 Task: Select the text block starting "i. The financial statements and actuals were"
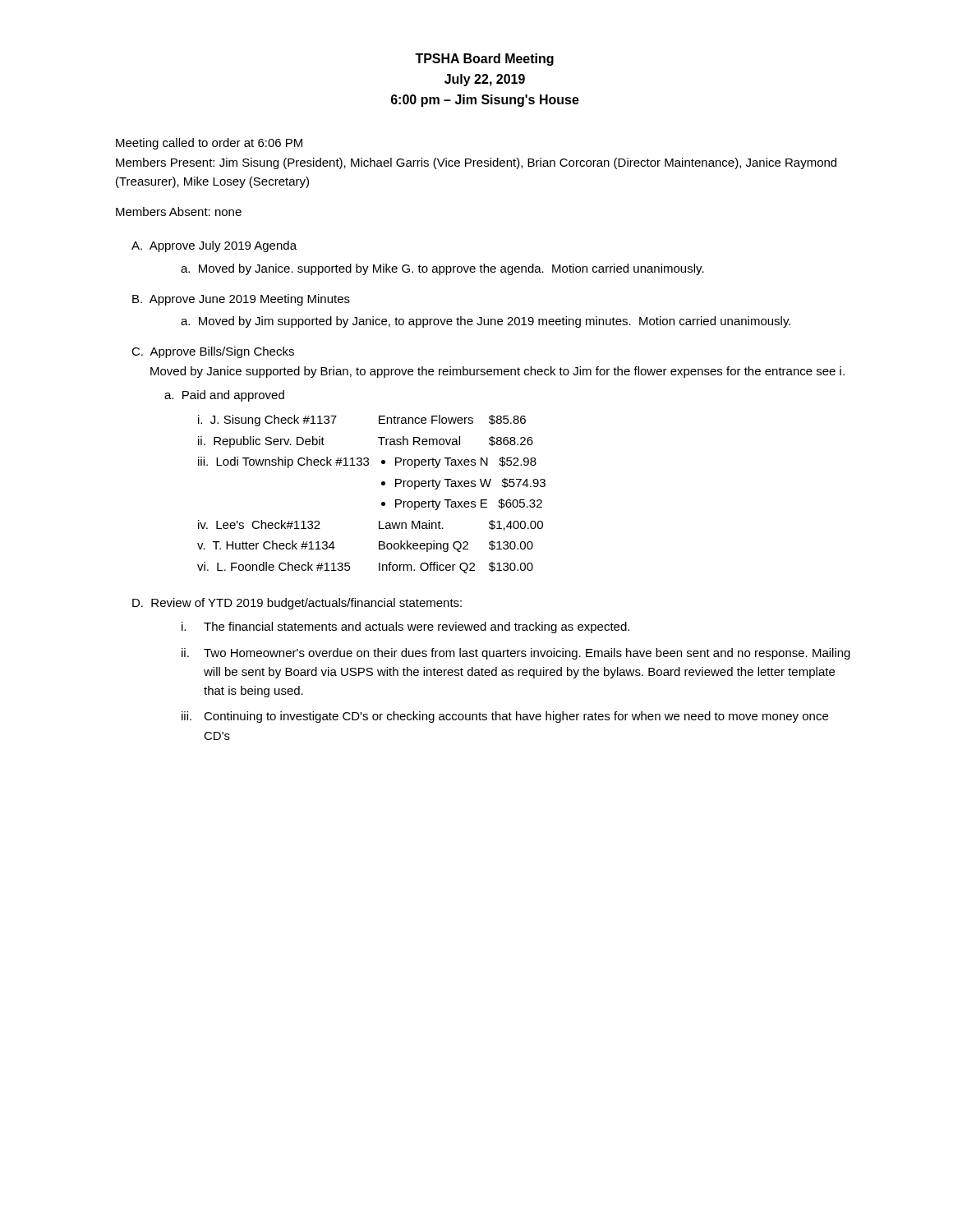(406, 627)
